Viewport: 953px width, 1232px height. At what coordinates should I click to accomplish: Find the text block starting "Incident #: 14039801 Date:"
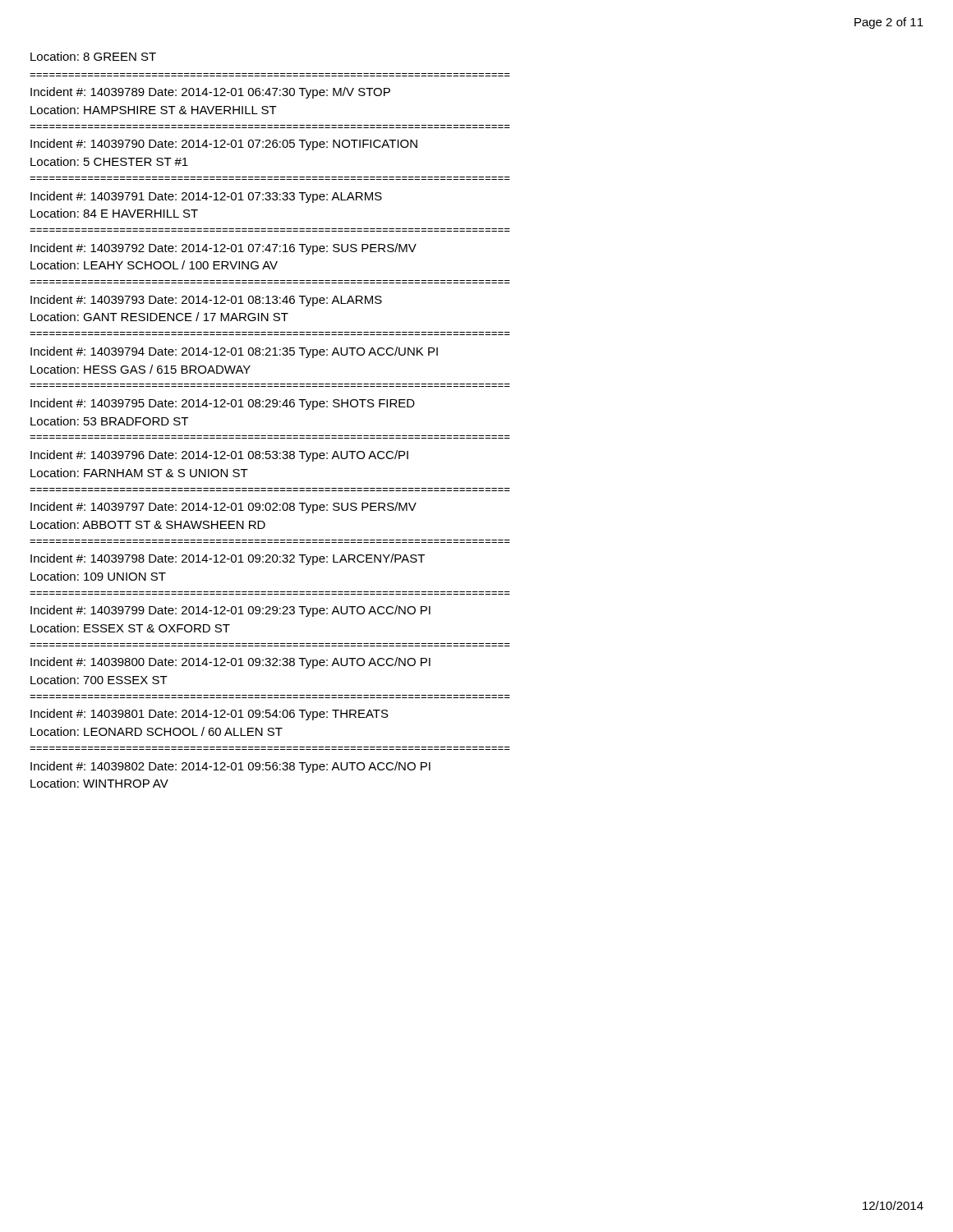coord(209,715)
